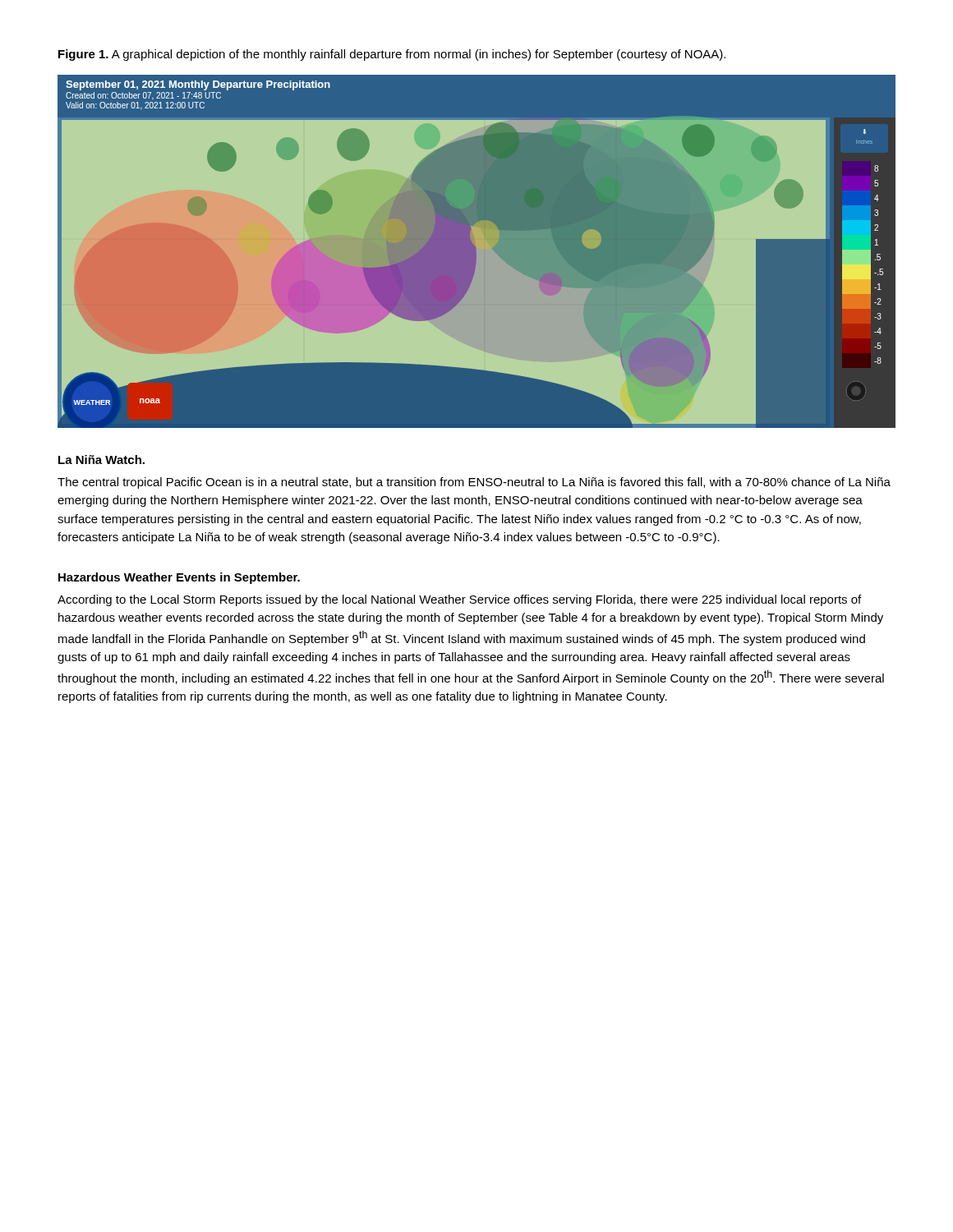
Task: Point to the text block starting "Hazardous Weather Events in September."
Action: 179,577
